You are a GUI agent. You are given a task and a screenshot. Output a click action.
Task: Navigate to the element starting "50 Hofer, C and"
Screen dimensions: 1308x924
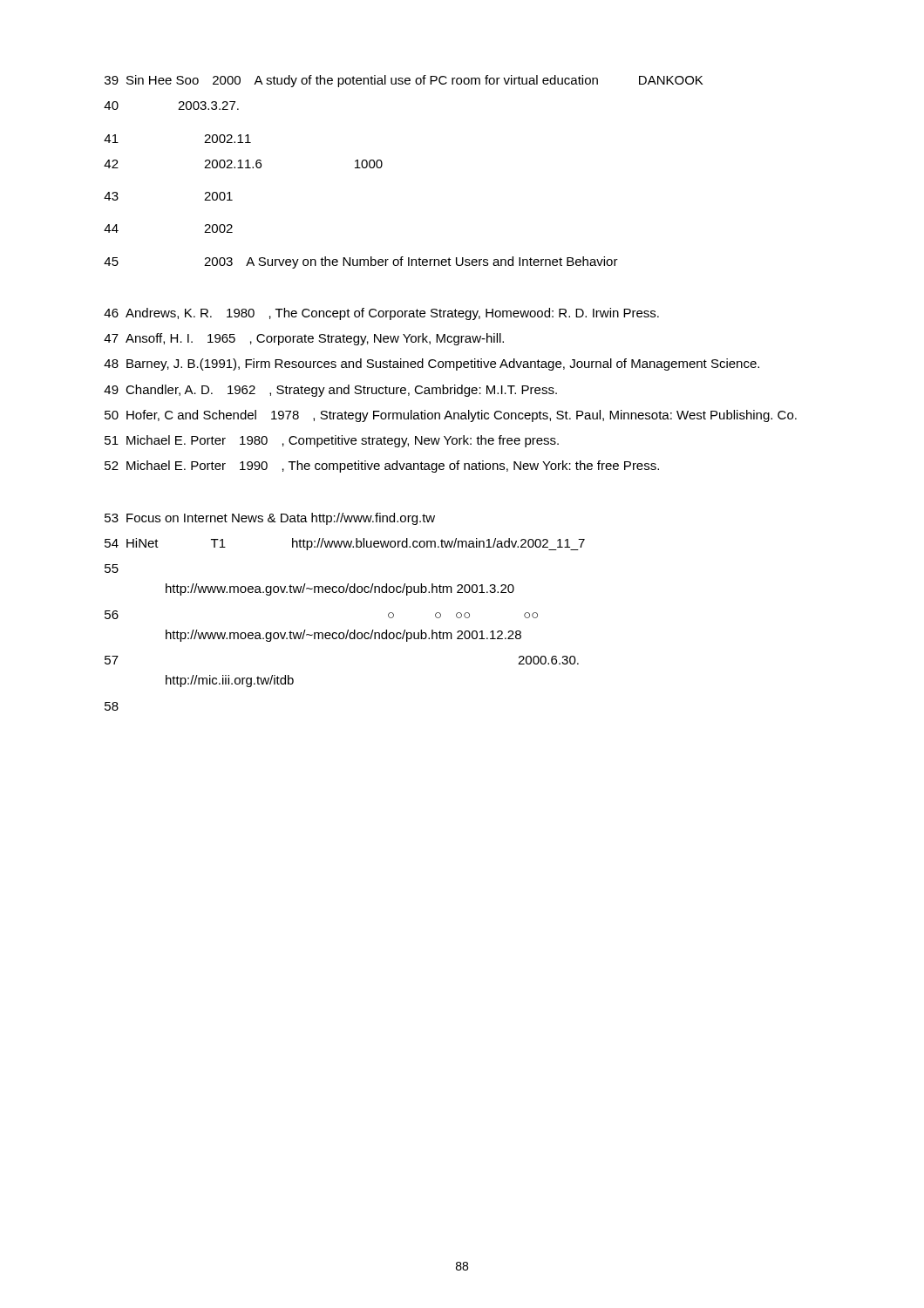click(x=462, y=415)
